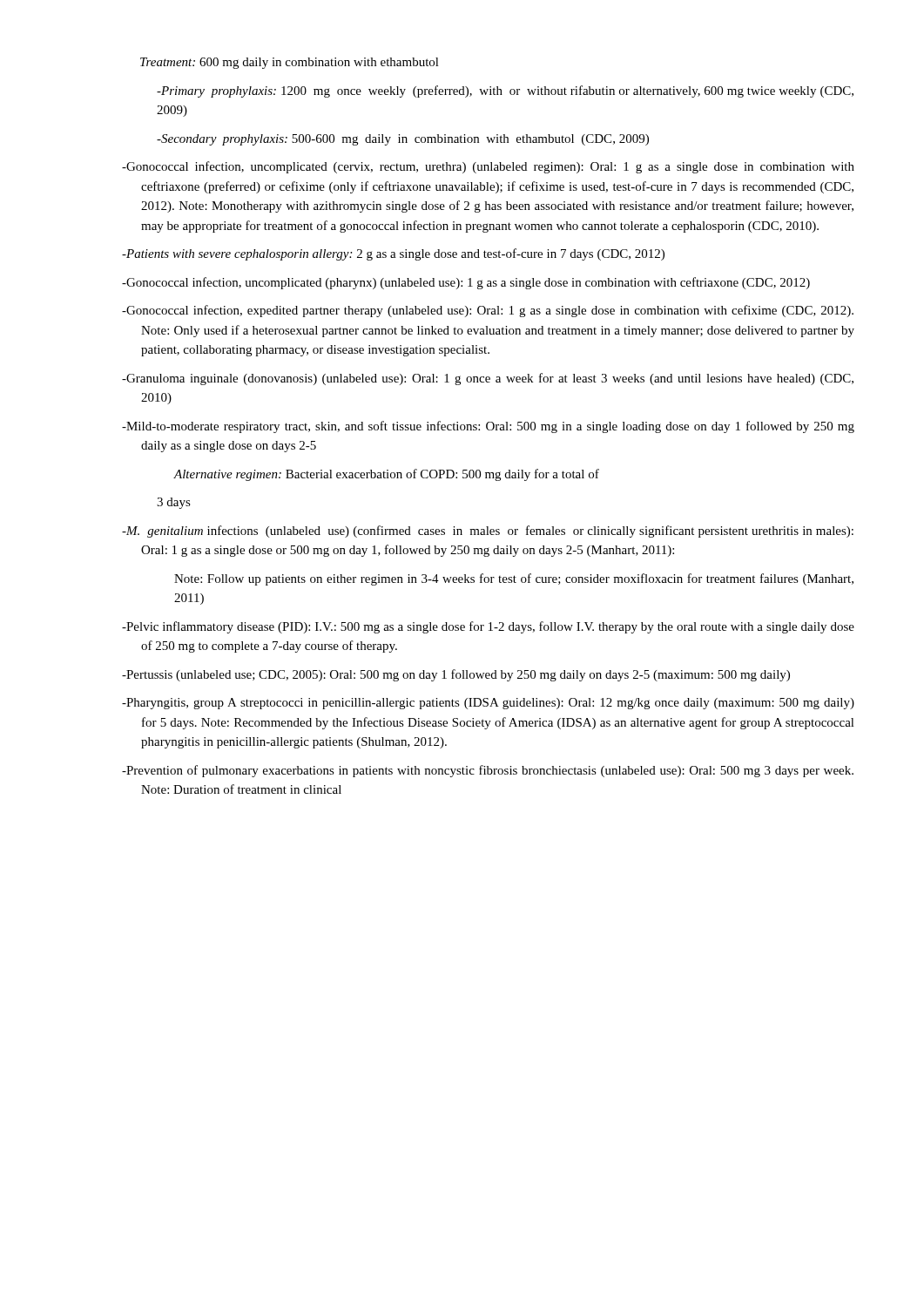Locate the list item containing "-Gonococcal infection, expedited partner"
This screenshot has width=924, height=1307.
pyautogui.click(x=488, y=330)
